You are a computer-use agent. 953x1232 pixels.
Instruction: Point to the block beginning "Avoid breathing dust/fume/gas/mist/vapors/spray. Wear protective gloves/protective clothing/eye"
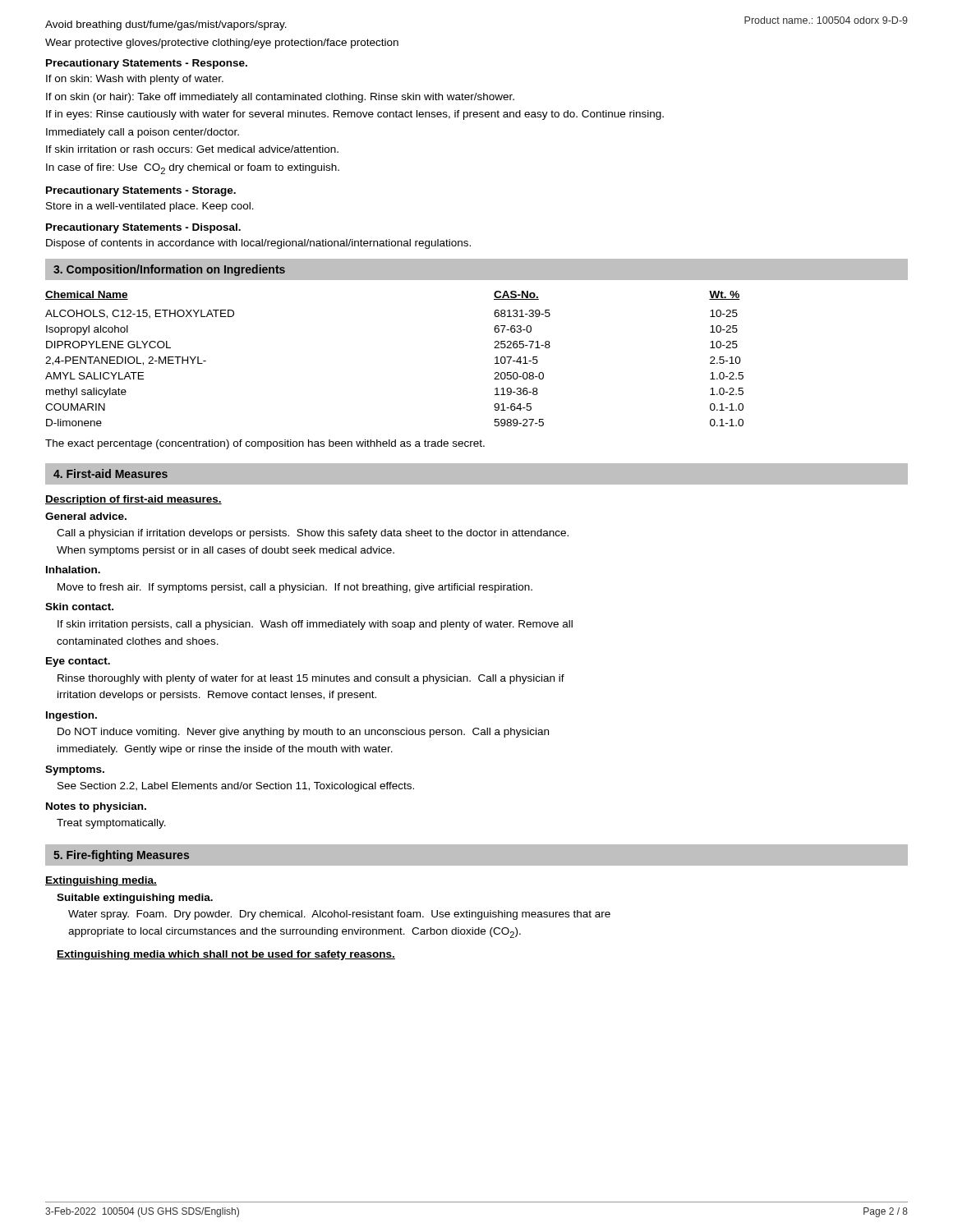click(x=162, y=23)
